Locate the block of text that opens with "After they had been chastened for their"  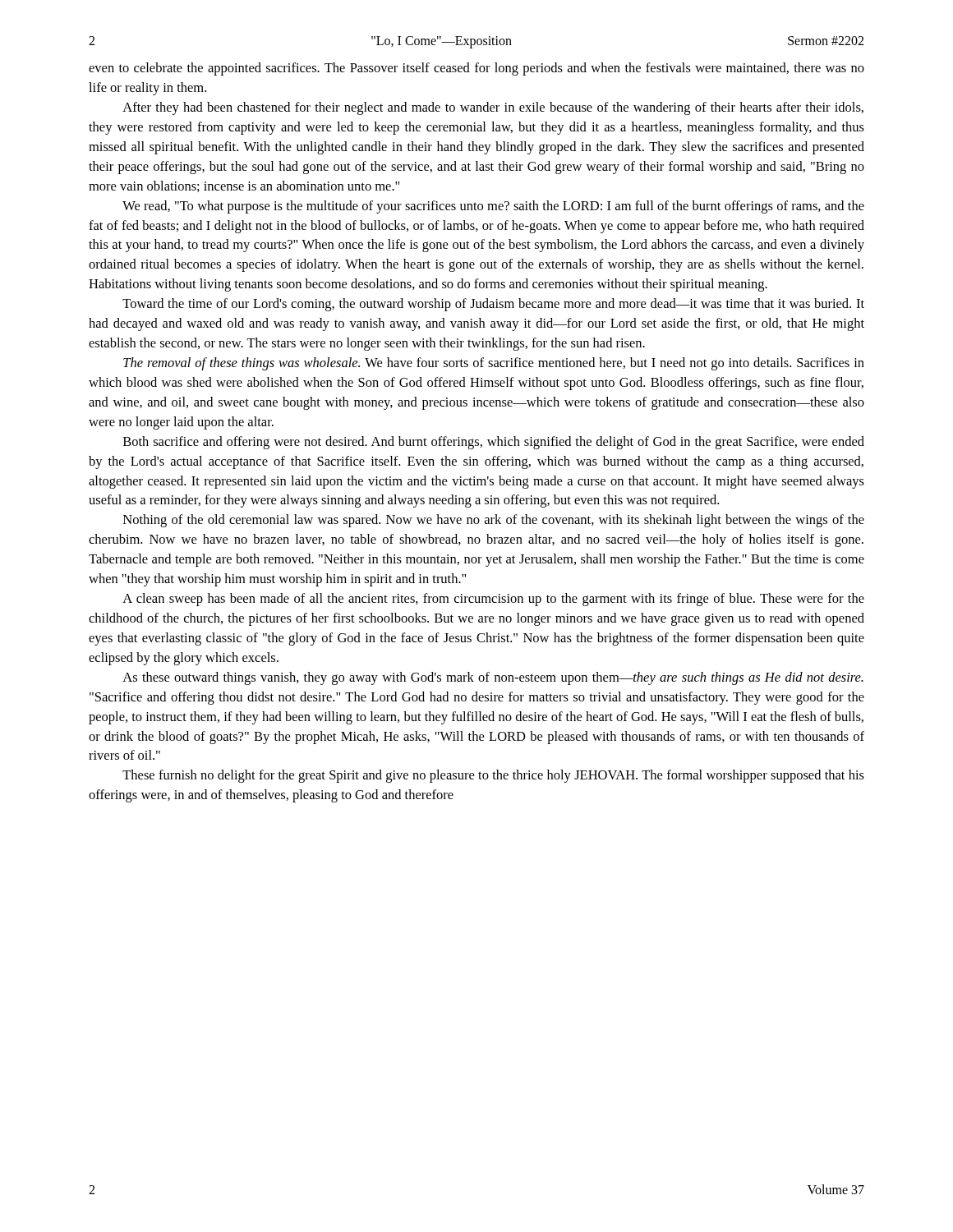pos(476,147)
